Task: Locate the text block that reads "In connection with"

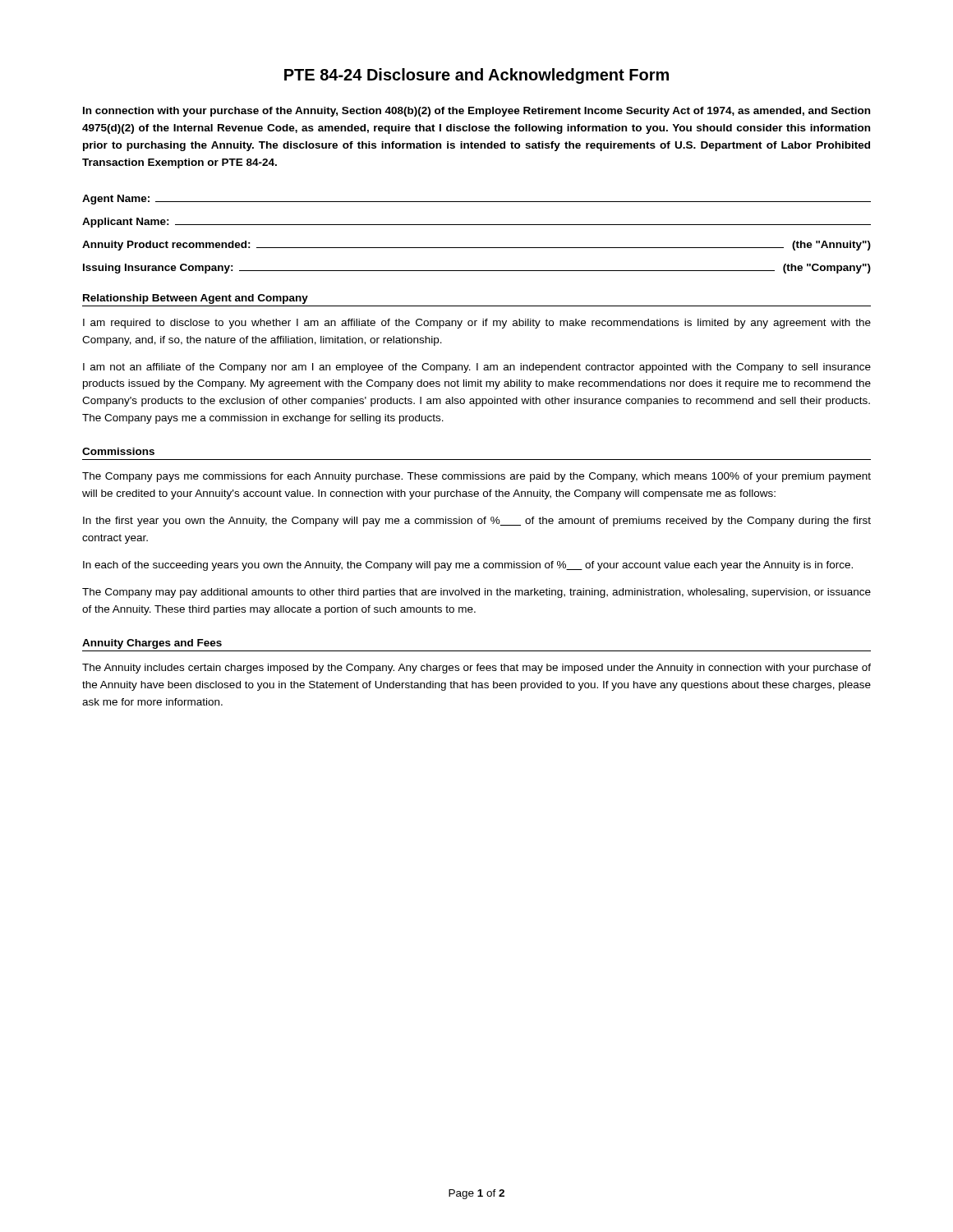Action: point(476,136)
